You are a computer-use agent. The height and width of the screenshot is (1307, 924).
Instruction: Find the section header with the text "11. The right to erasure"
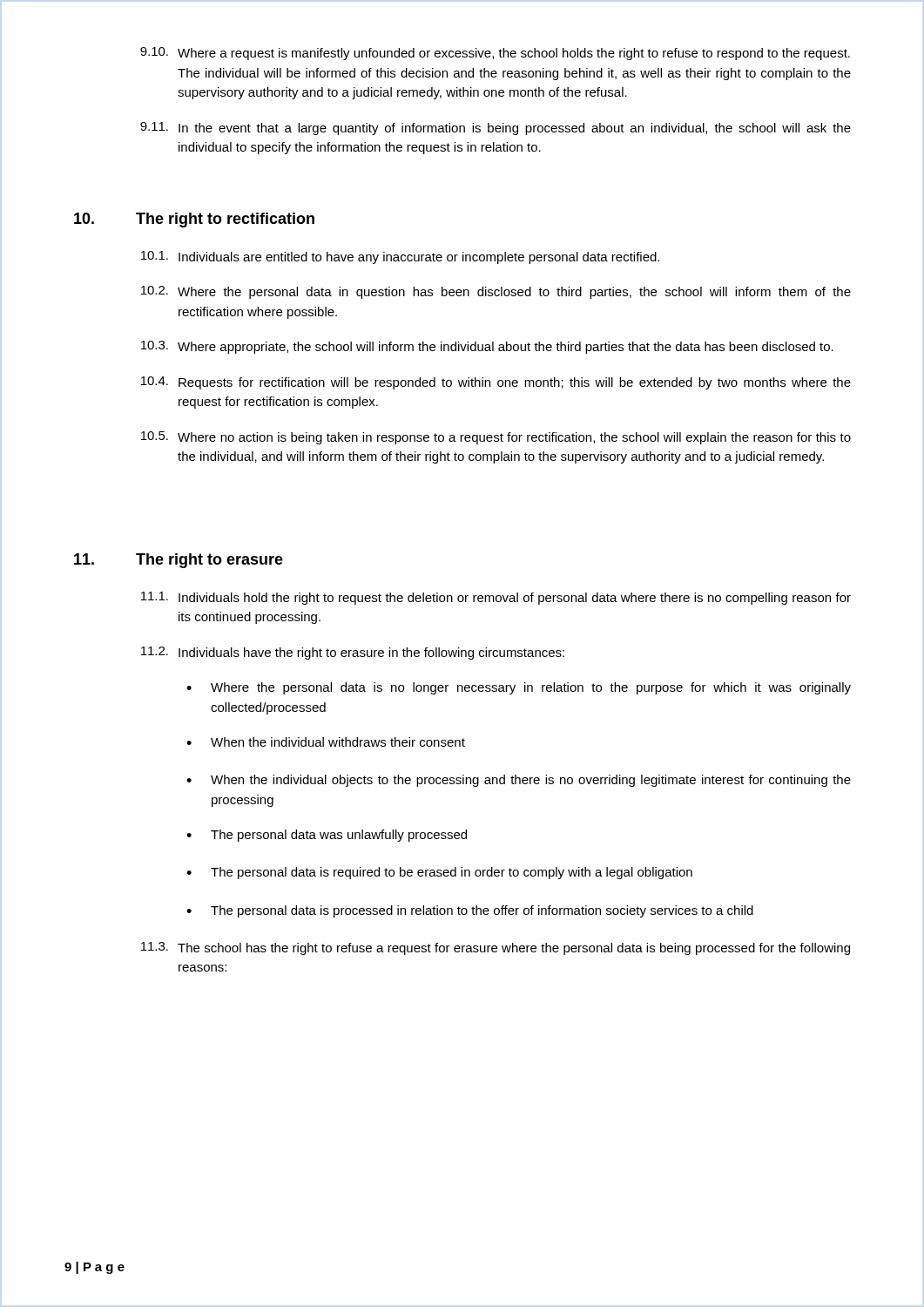(x=178, y=559)
